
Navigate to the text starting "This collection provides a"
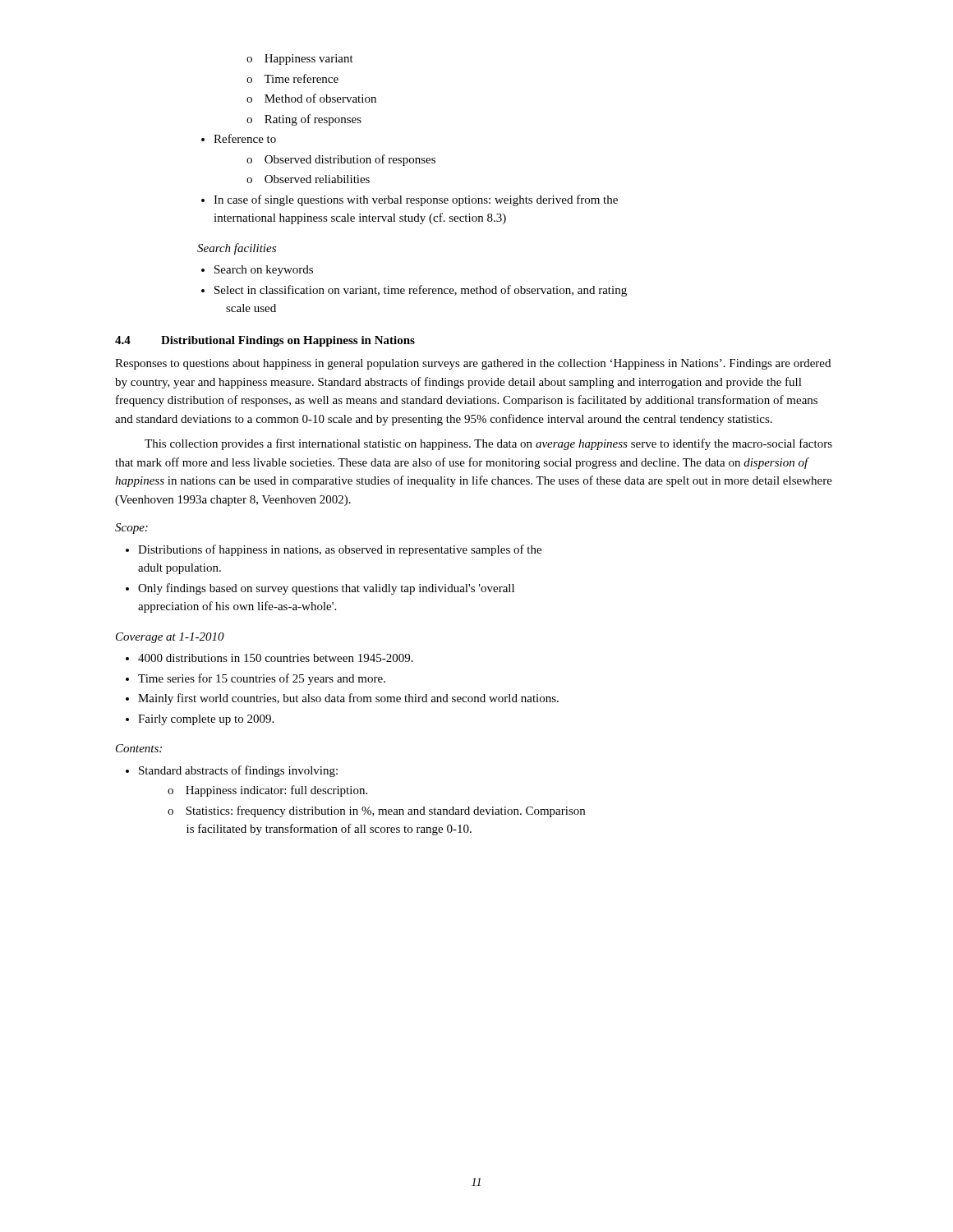tap(474, 471)
